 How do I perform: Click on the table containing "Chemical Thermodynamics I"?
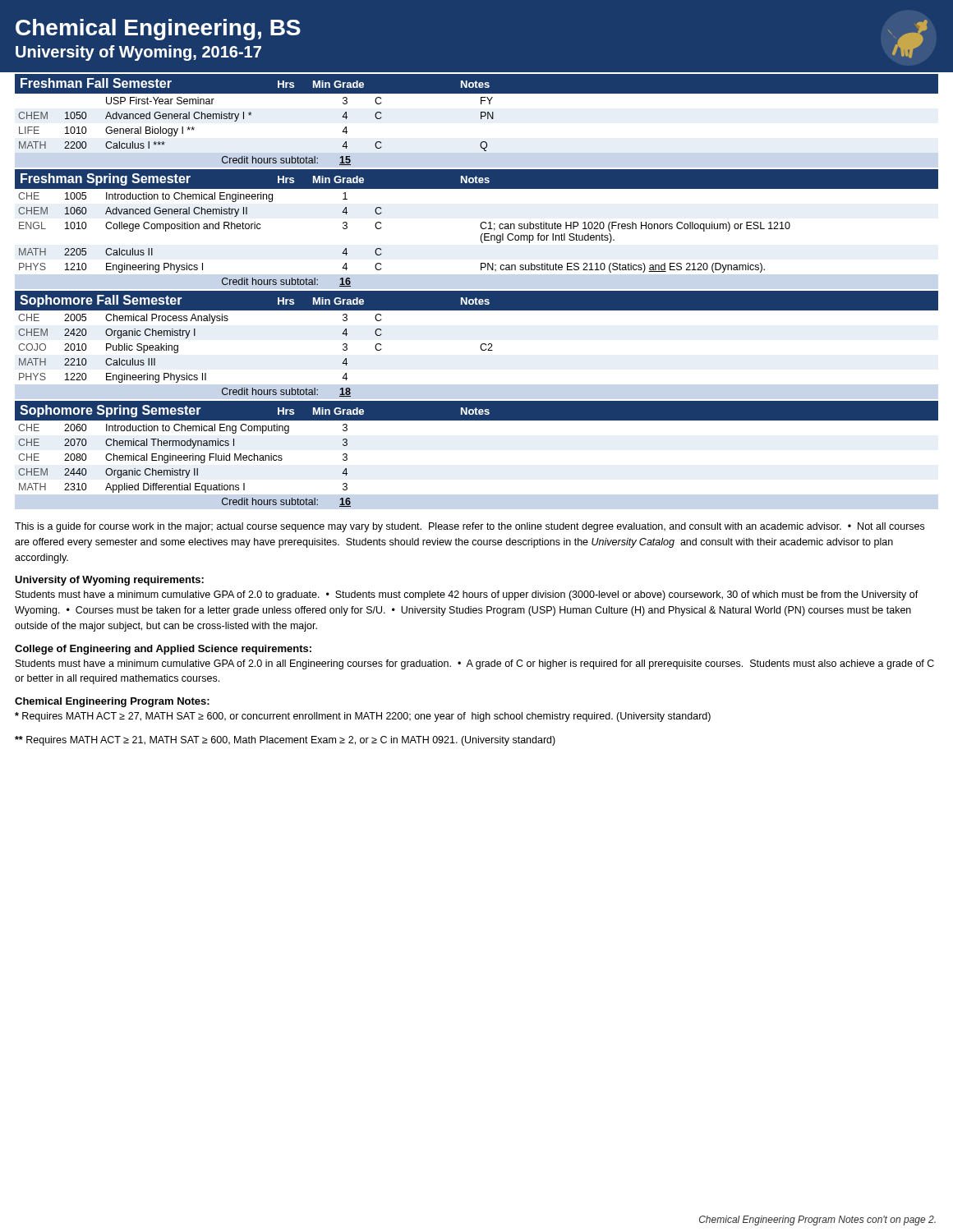(x=476, y=455)
